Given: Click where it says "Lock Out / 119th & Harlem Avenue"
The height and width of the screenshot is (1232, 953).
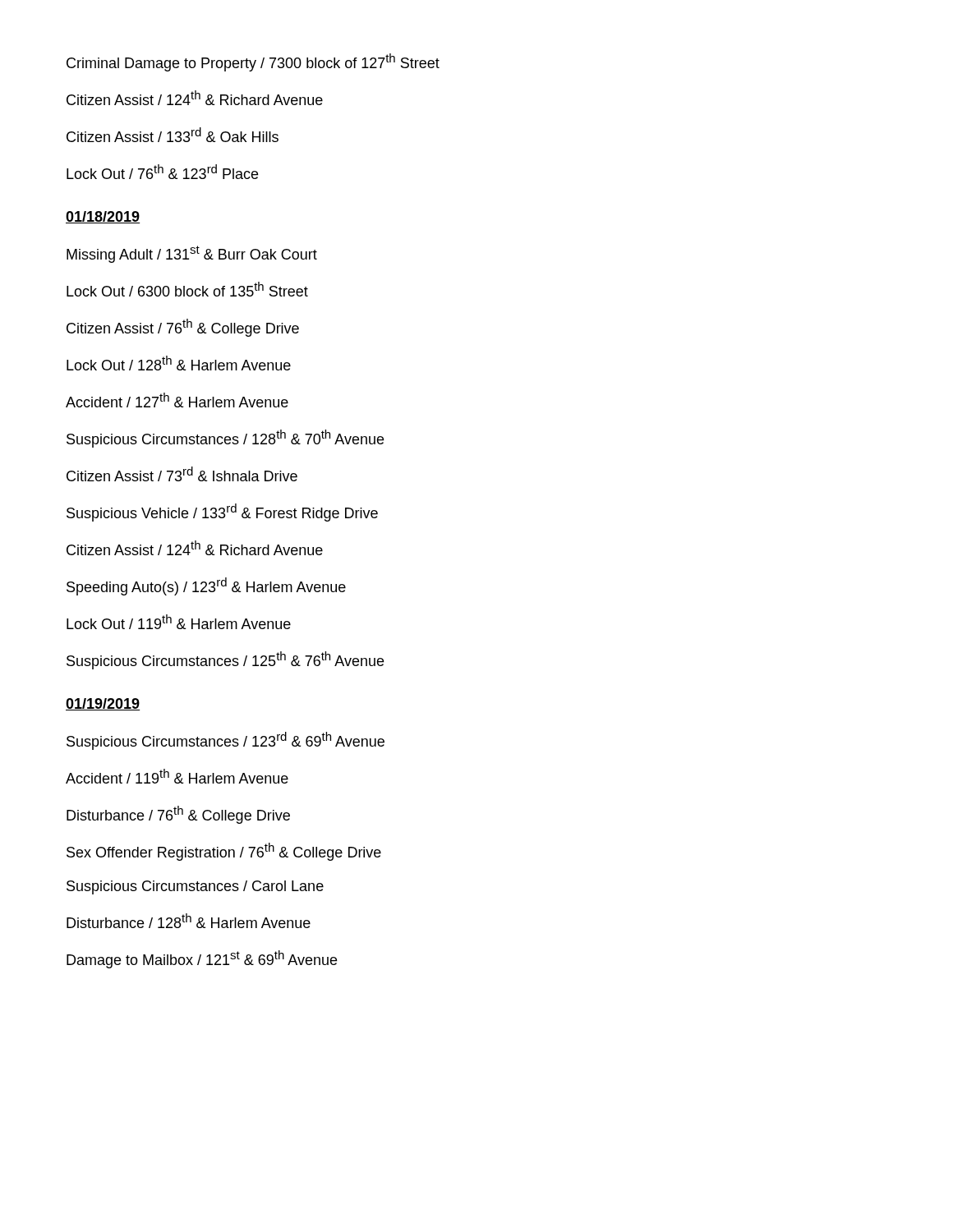Looking at the screenshot, I should coord(178,622).
